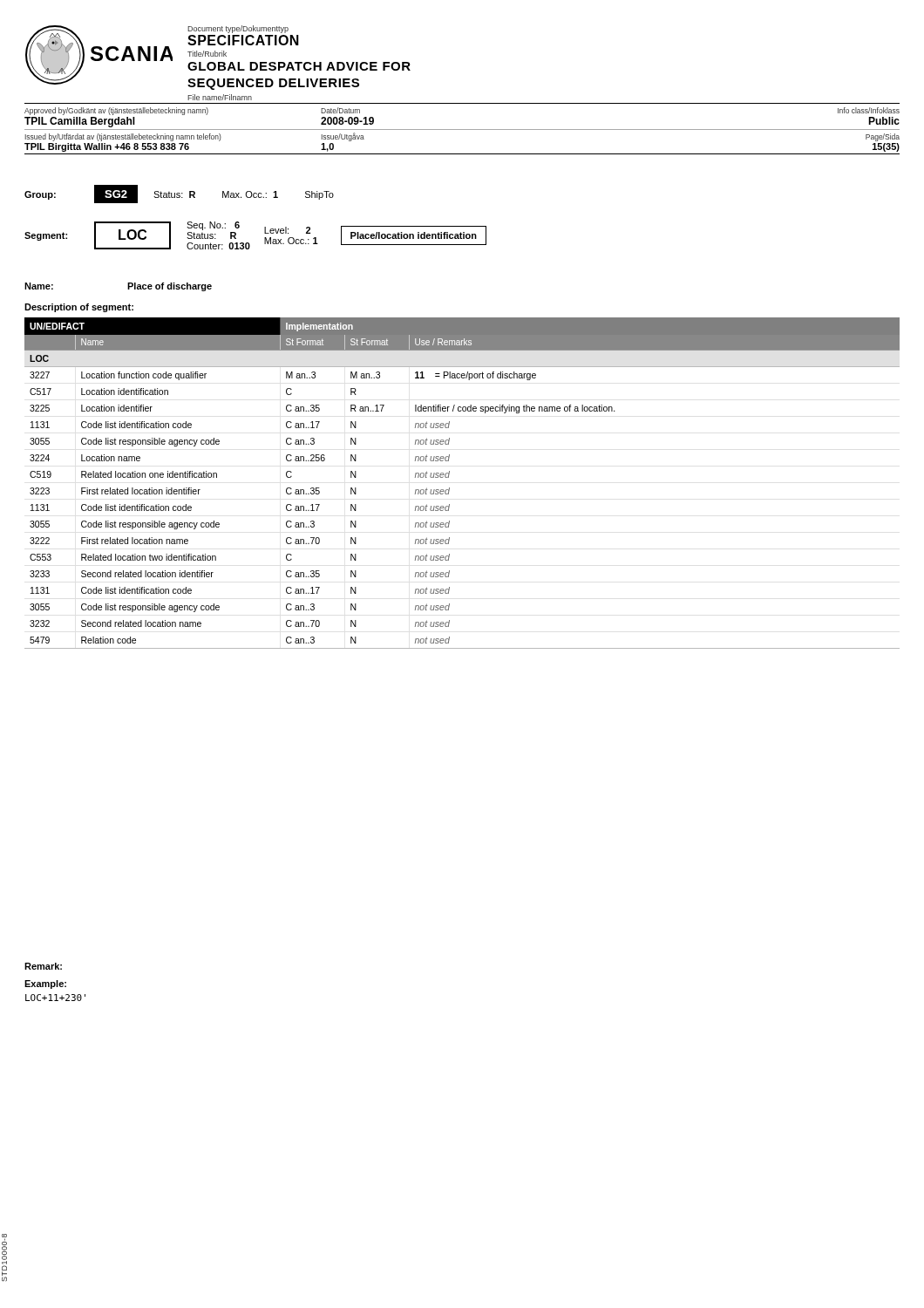Find the table that mentions "Segment: LOC Seq."
This screenshot has width=924, height=1308.
[x=462, y=235]
